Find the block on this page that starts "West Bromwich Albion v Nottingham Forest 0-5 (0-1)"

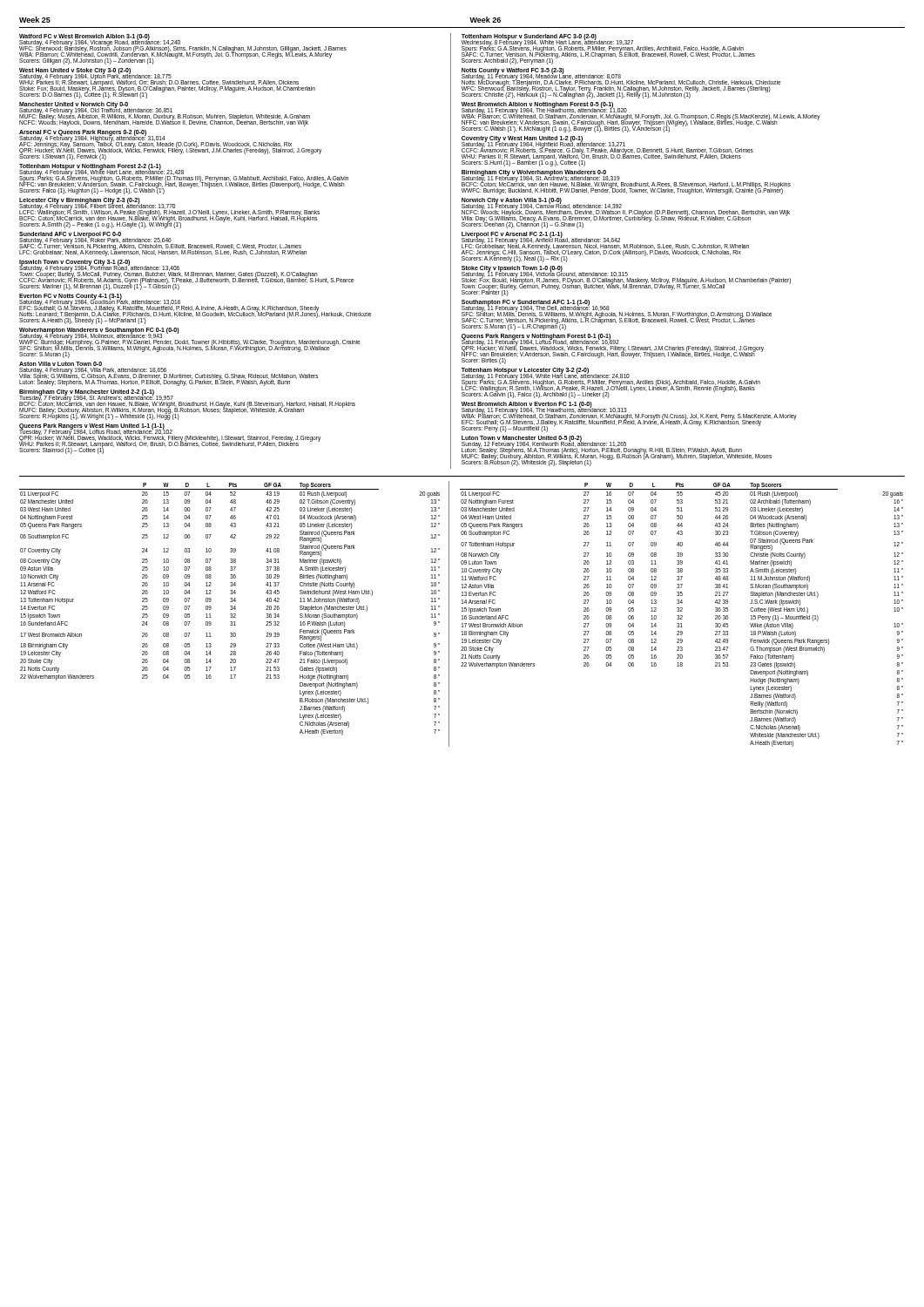click(683, 116)
